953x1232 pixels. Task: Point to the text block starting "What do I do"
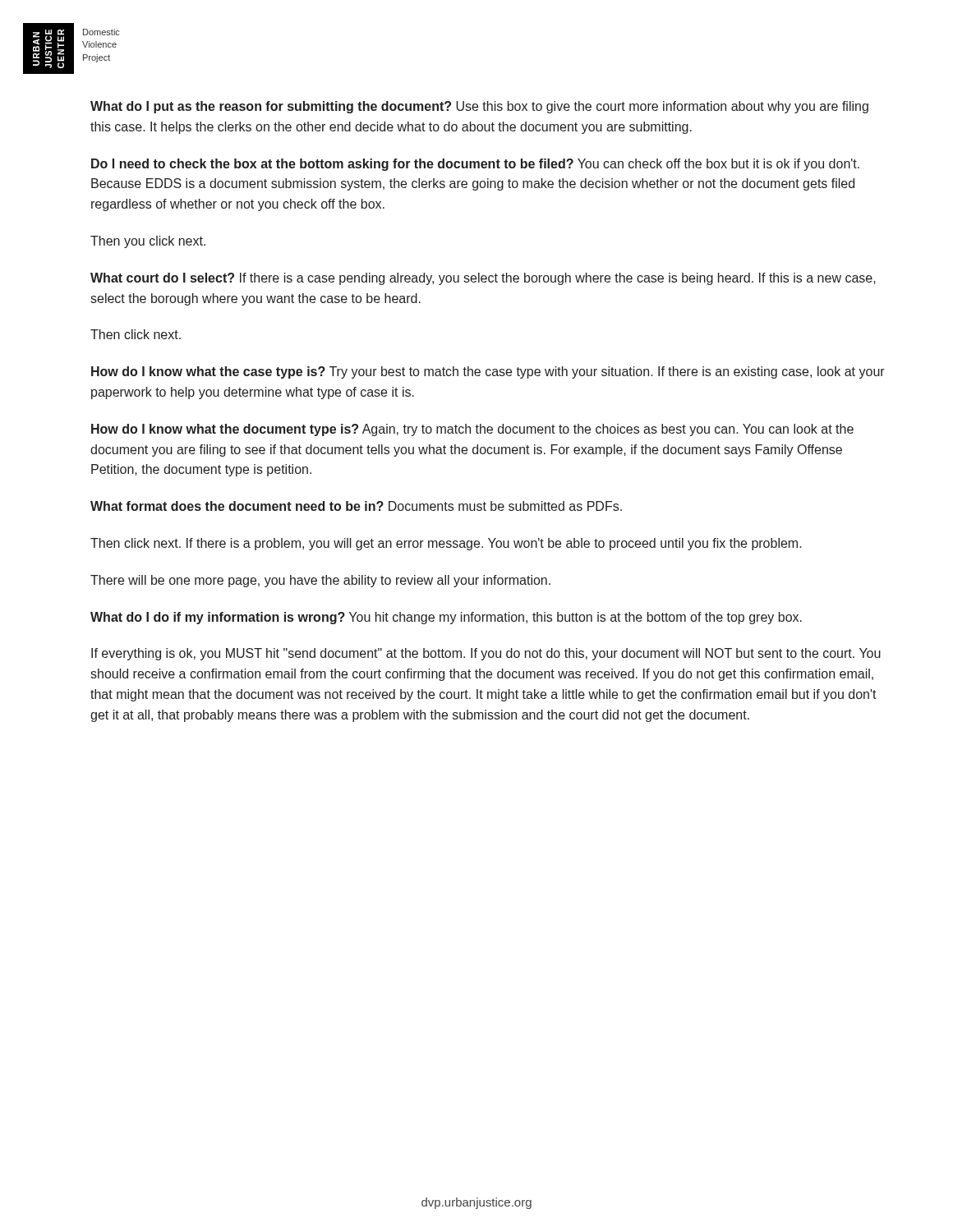pyautogui.click(x=489, y=618)
